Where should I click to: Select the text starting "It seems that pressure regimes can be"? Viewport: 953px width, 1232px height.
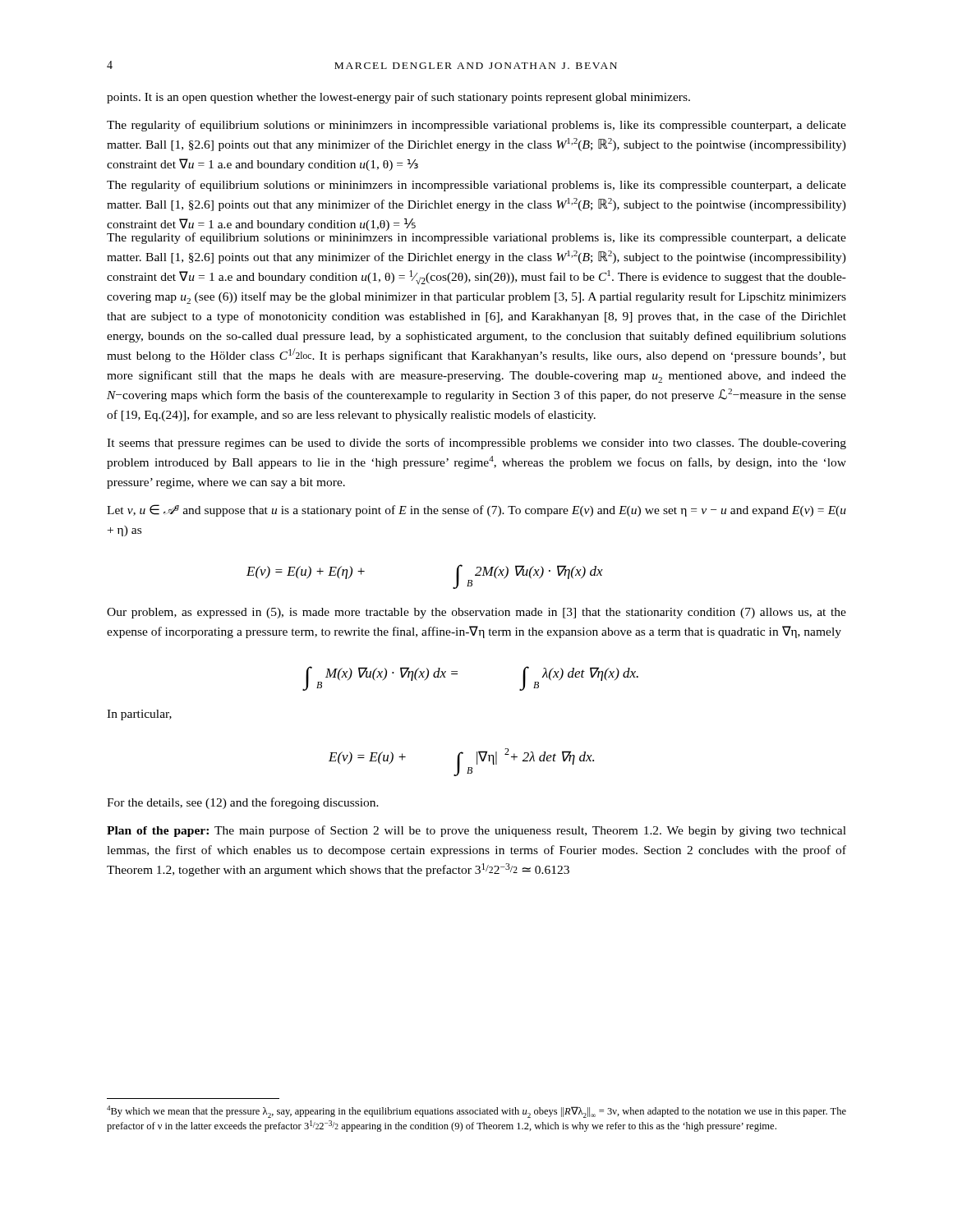pyautogui.click(x=476, y=463)
